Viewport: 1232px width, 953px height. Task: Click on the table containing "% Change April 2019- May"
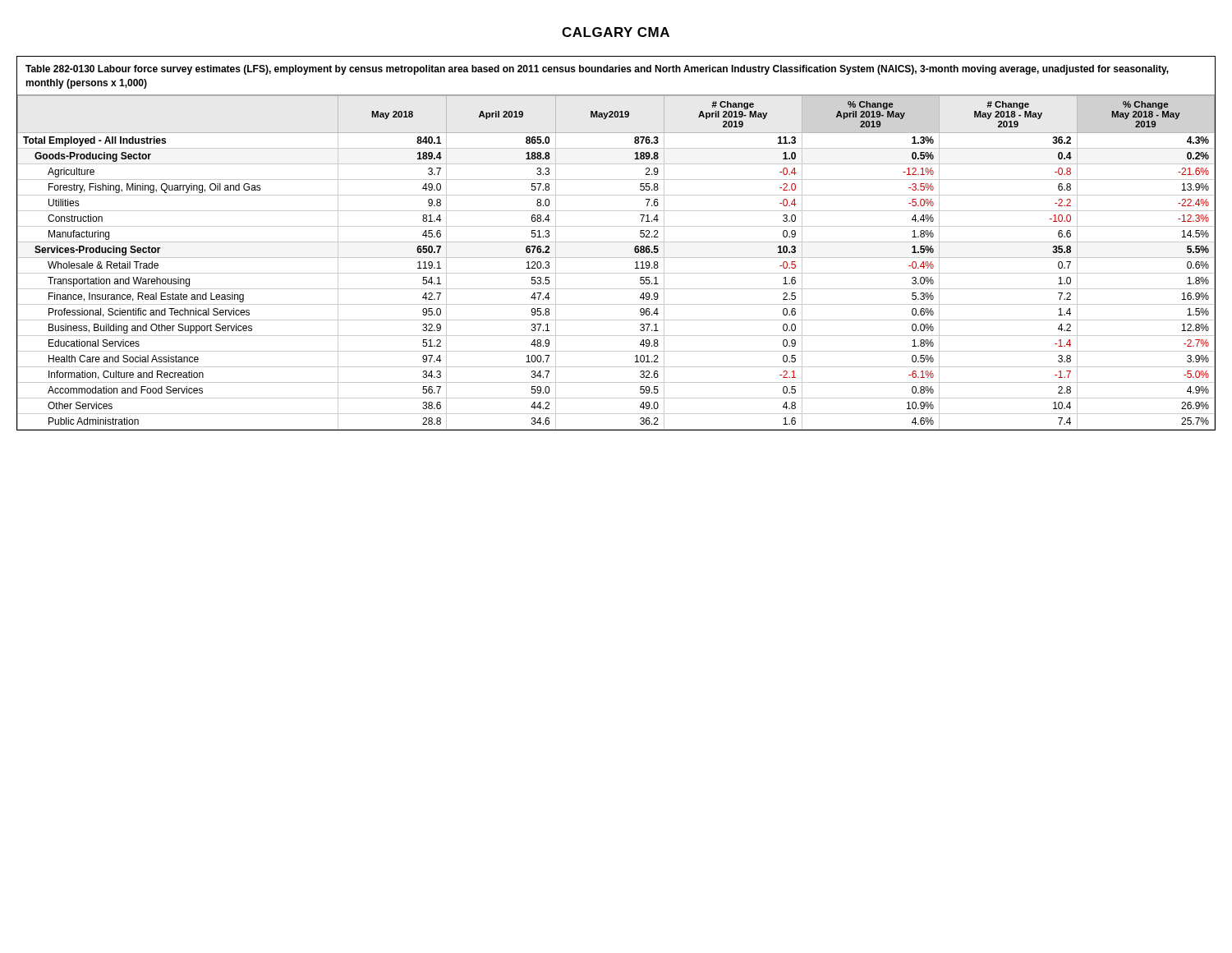[616, 243]
